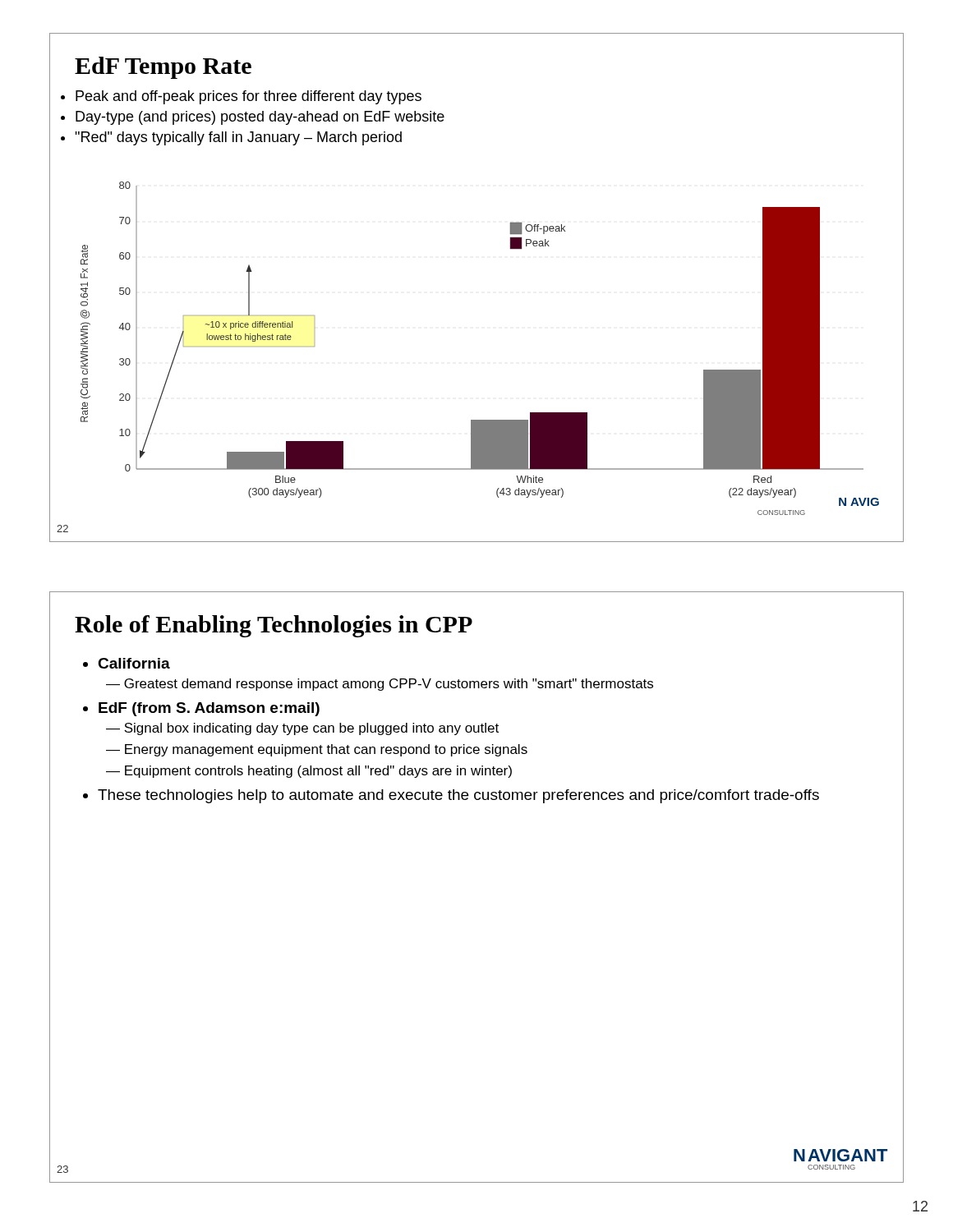Find the passage starting "Equipment controls heating (almost all "red" days are"
Image resolution: width=953 pixels, height=1232 pixels.
pos(318,771)
